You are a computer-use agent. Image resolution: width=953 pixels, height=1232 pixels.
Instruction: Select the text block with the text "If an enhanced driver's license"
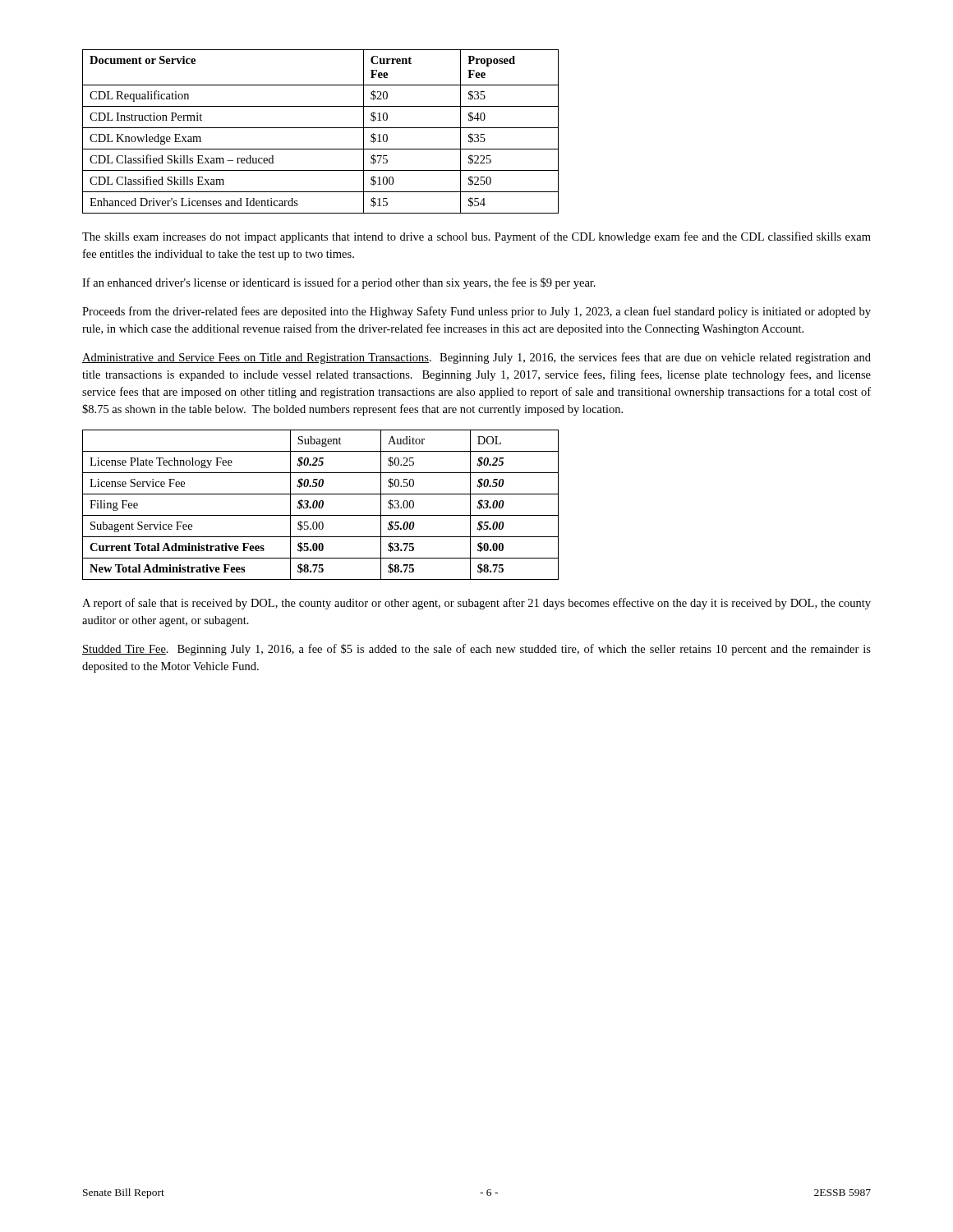tap(339, 283)
